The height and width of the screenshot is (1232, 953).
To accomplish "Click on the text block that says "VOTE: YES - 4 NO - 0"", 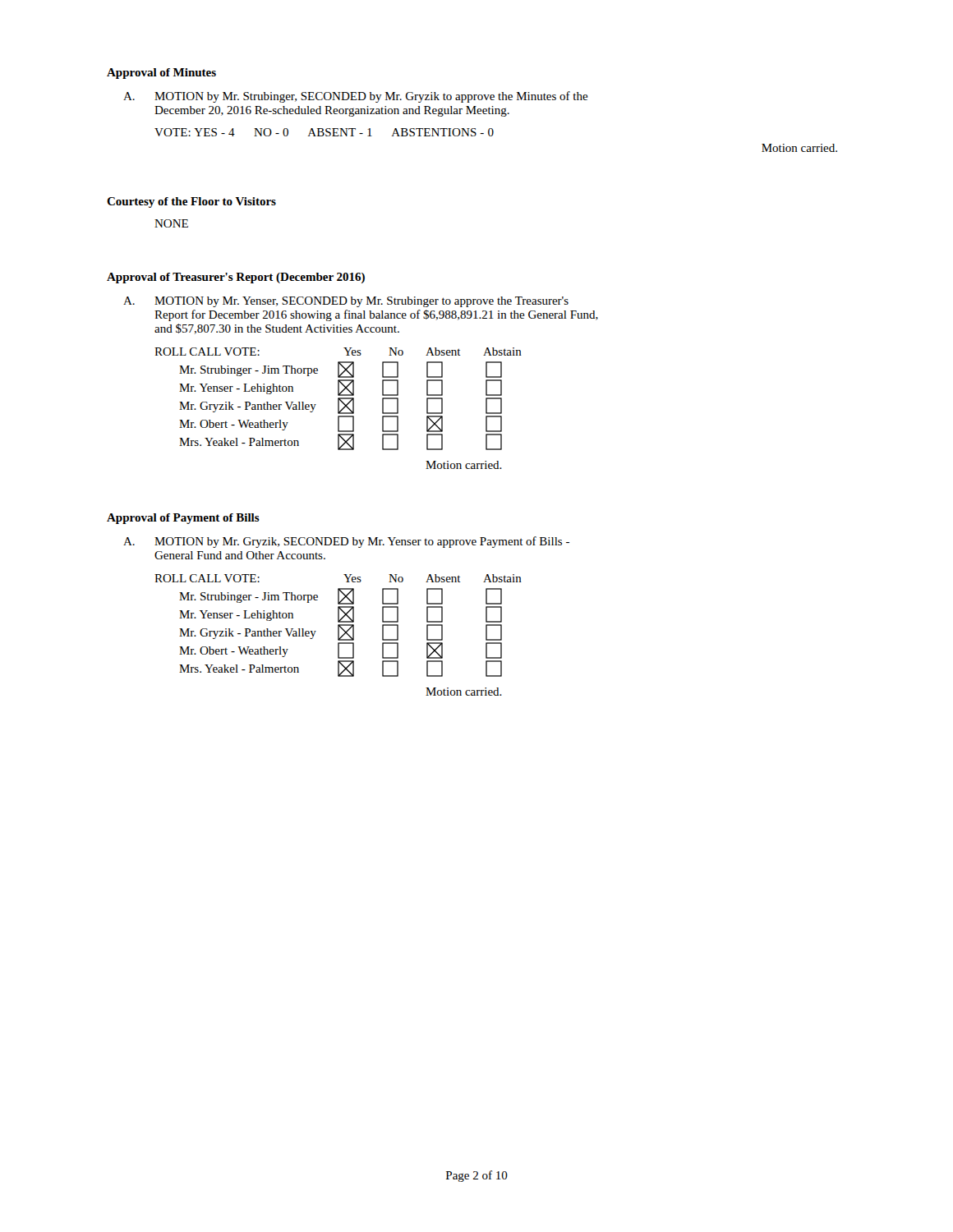I will [x=324, y=132].
